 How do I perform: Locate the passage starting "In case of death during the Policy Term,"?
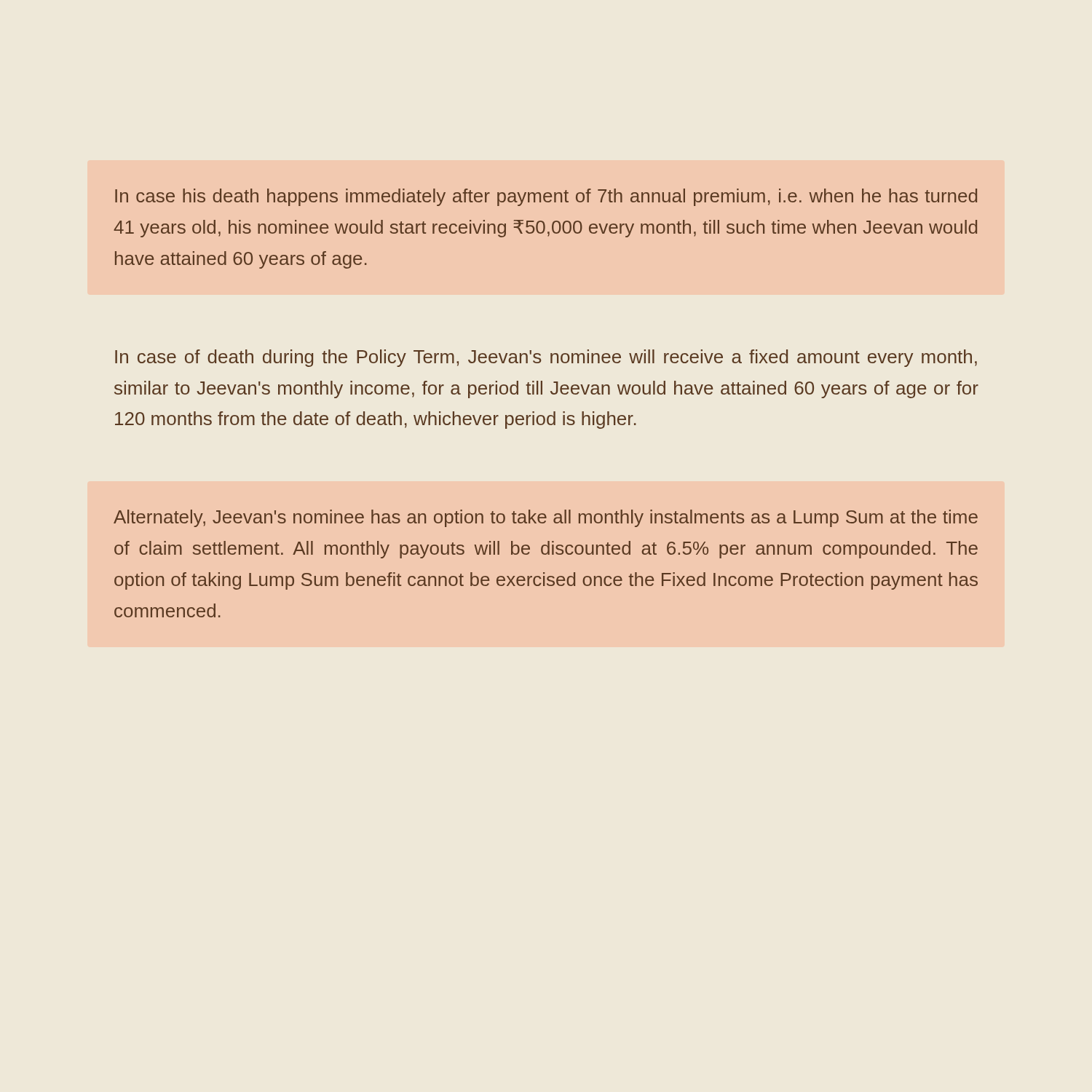pyautogui.click(x=546, y=388)
